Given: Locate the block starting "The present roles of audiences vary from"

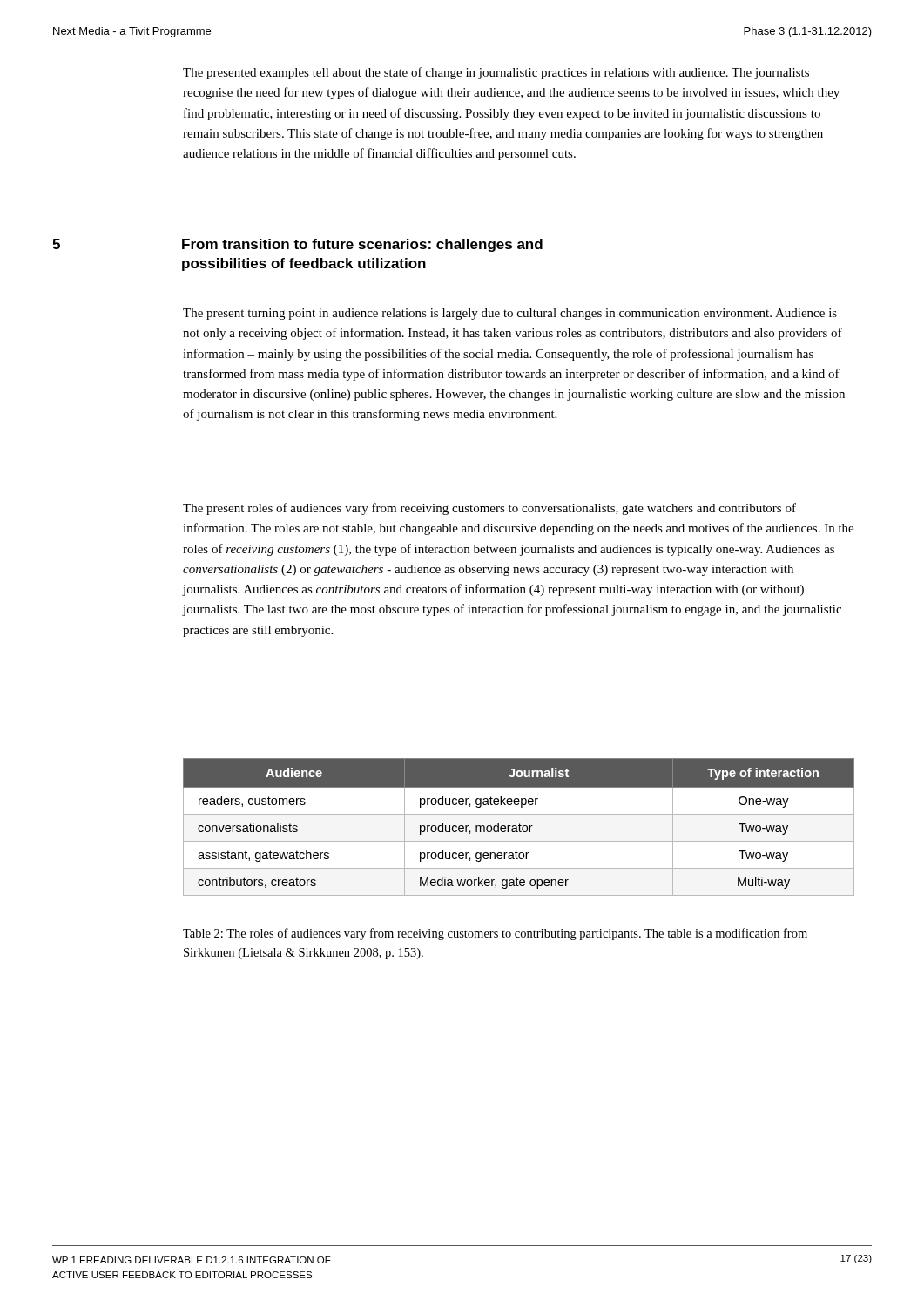Looking at the screenshot, I should point(519,569).
